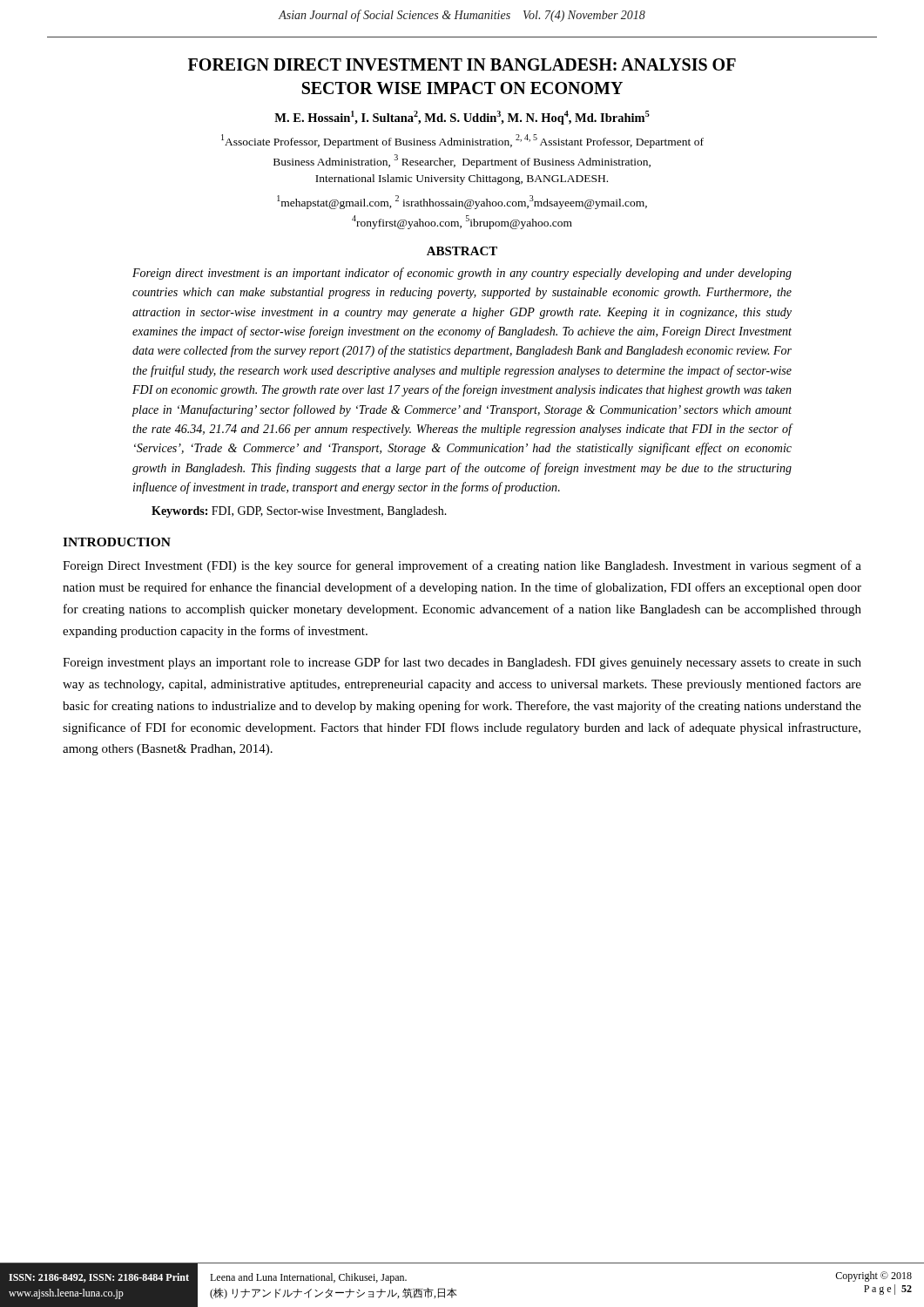Locate the text starting "1Associate Professor, Department"
This screenshot has width=924, height=1307.
[x=462, y=159]
